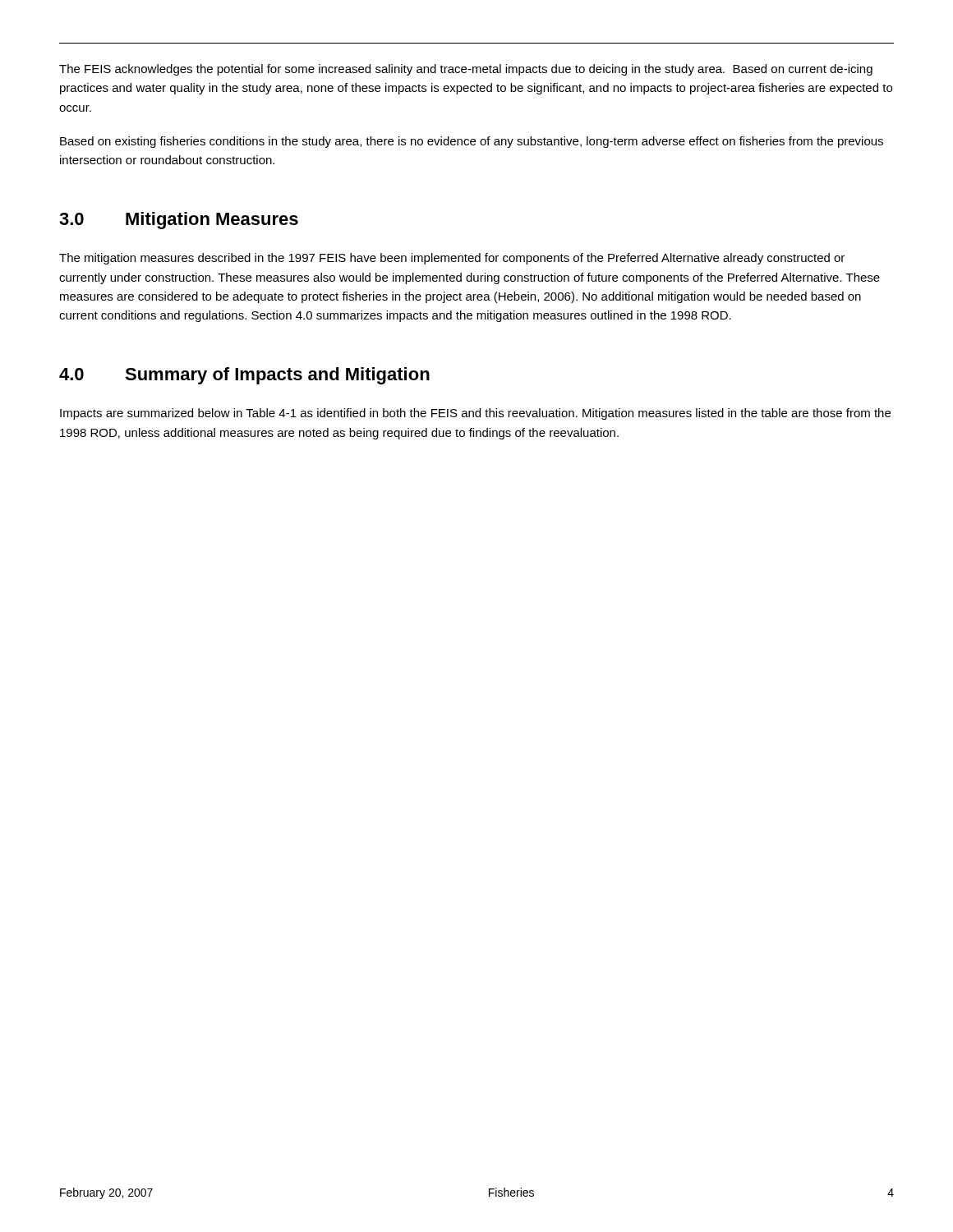The height and width of the screenshot is (1232, 953).
Task: Select the text block starting "4.0Summary of Impacts and Mitigation"
Action: 245,375
